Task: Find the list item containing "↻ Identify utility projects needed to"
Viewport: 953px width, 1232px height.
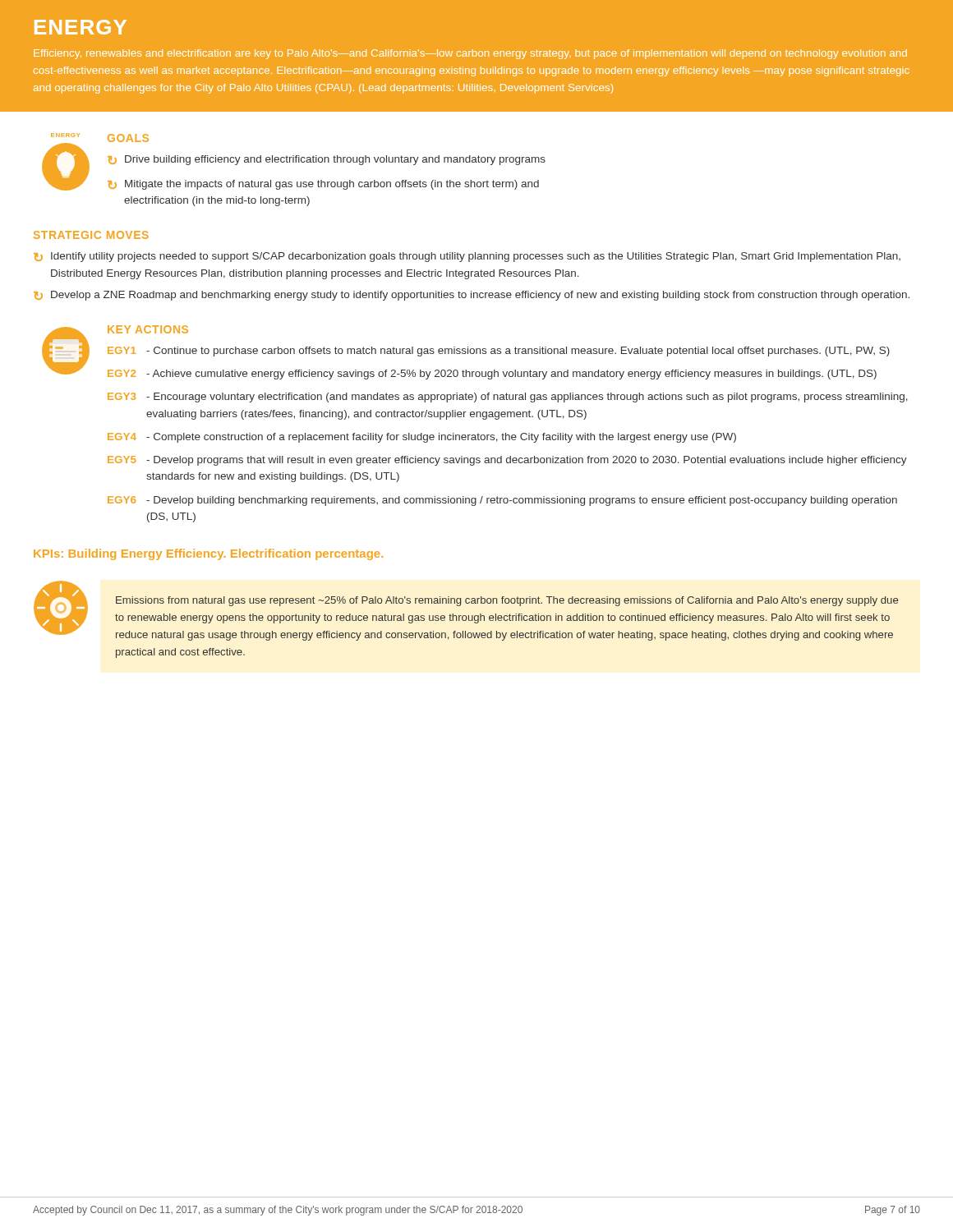Action: coord(476,265)
